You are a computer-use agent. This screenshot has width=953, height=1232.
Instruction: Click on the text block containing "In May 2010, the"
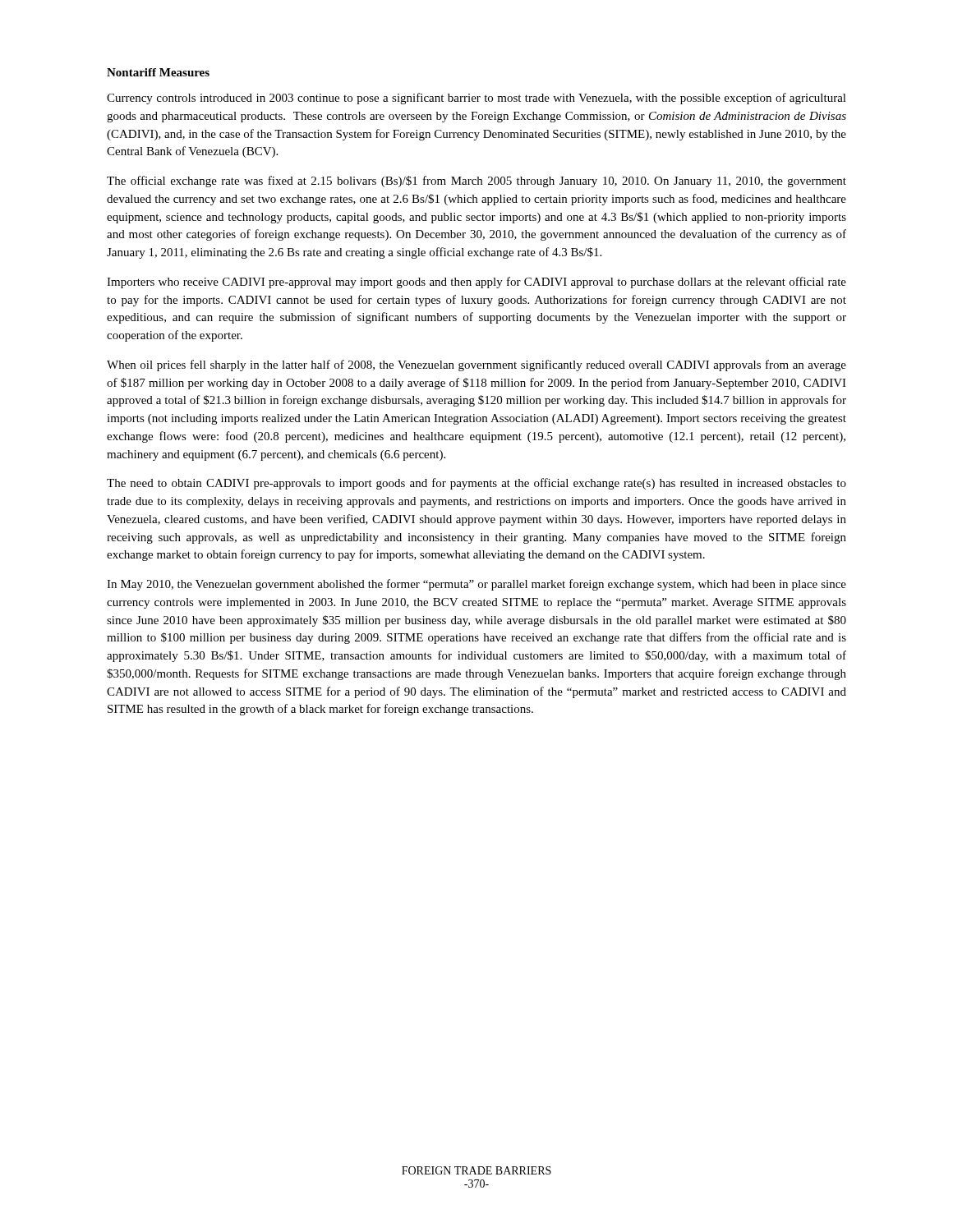tap(476, 646)
